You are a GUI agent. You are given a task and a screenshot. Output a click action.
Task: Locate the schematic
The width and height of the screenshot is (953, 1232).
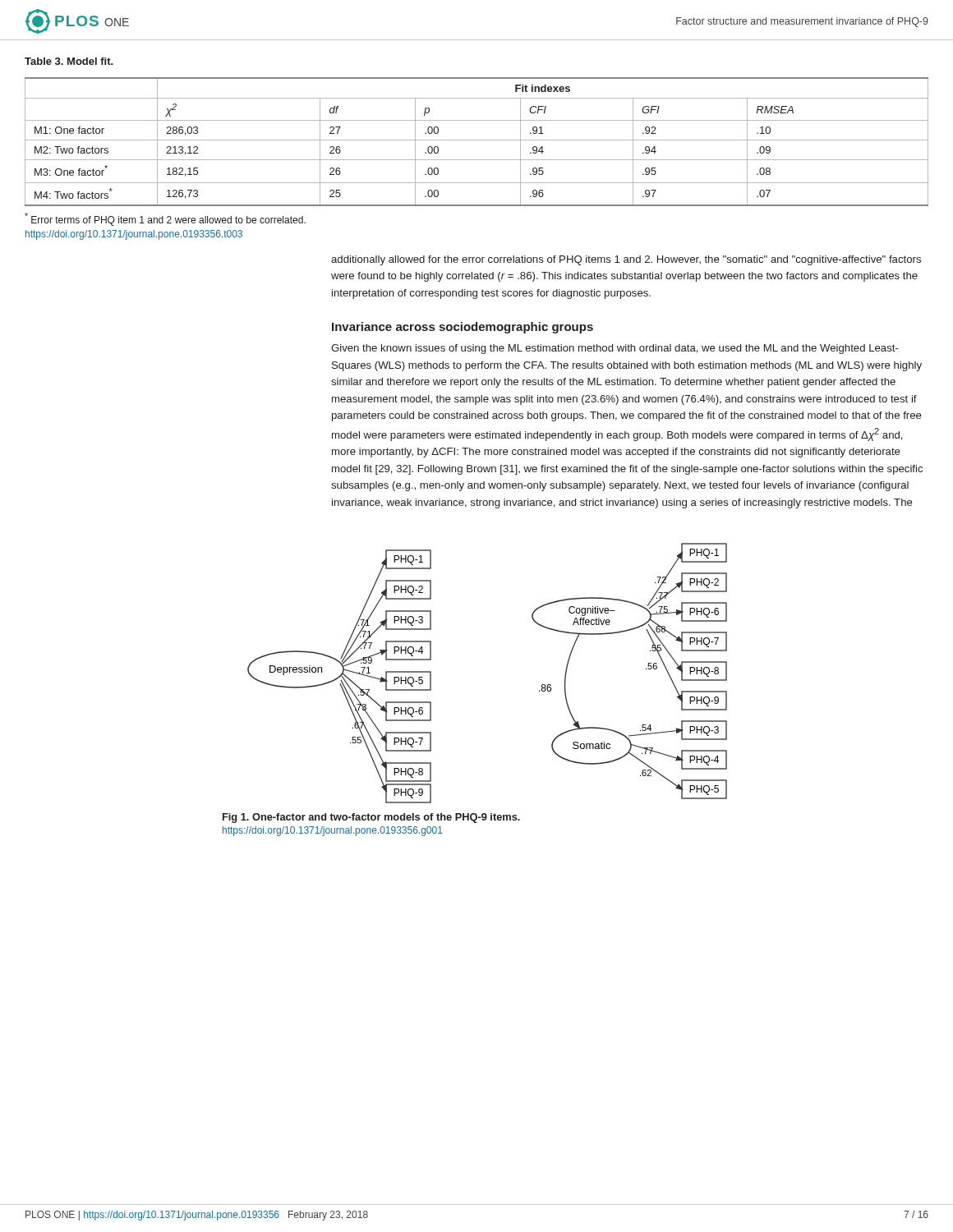[x=476, y=671]
